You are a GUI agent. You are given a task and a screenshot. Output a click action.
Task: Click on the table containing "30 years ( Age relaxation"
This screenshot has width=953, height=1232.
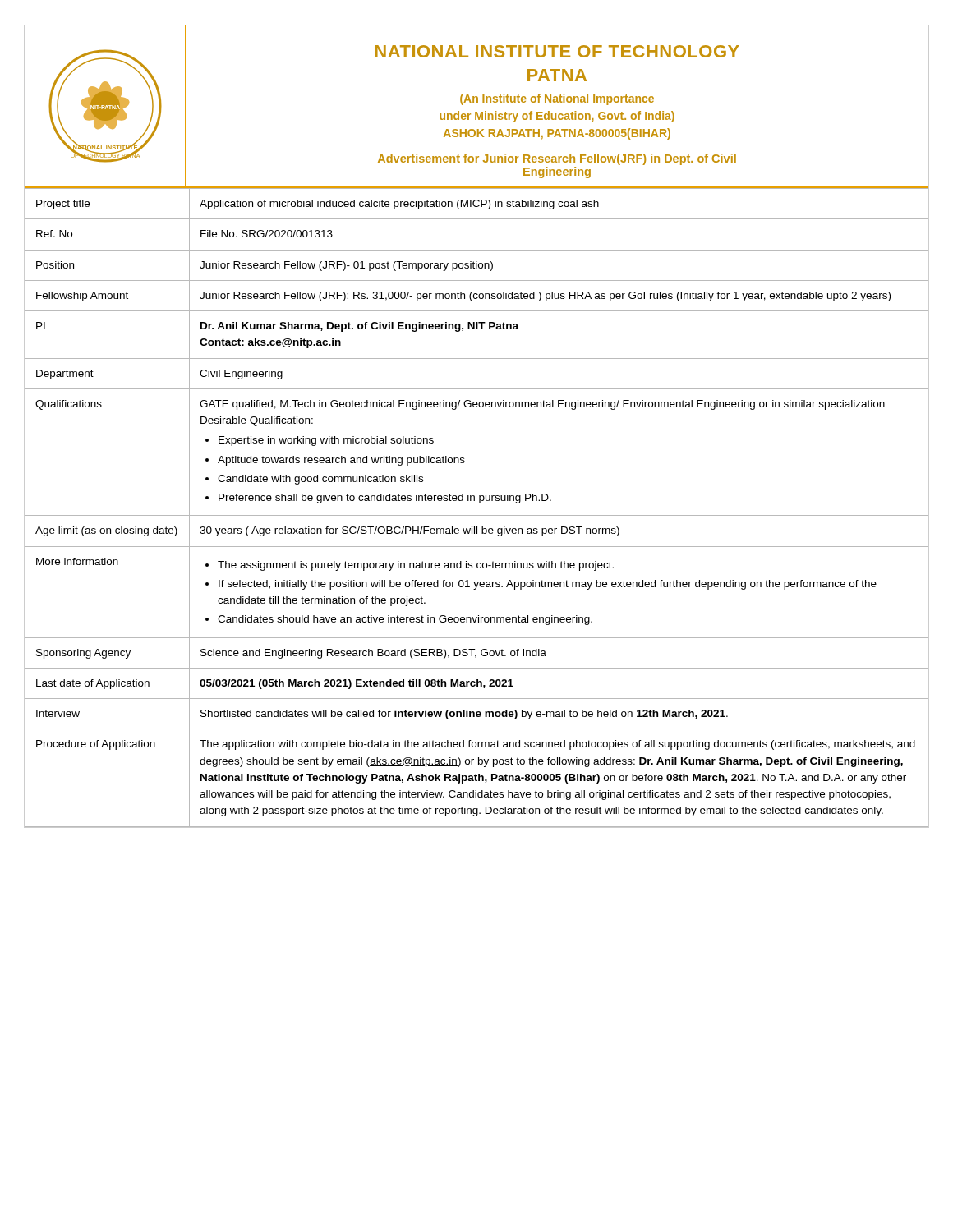pos(476,508)
